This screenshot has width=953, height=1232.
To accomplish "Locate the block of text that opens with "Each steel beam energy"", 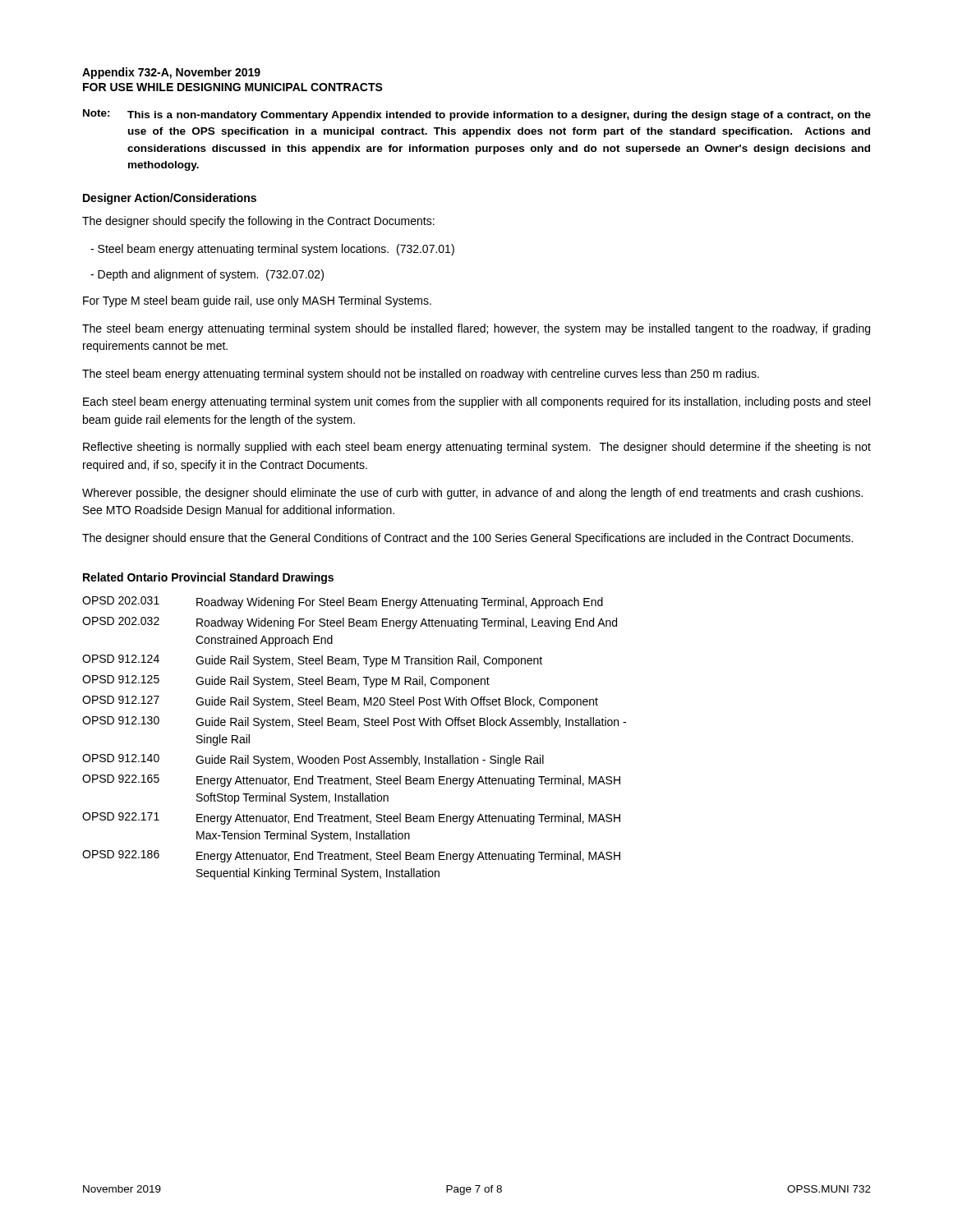I will (476, 410).
